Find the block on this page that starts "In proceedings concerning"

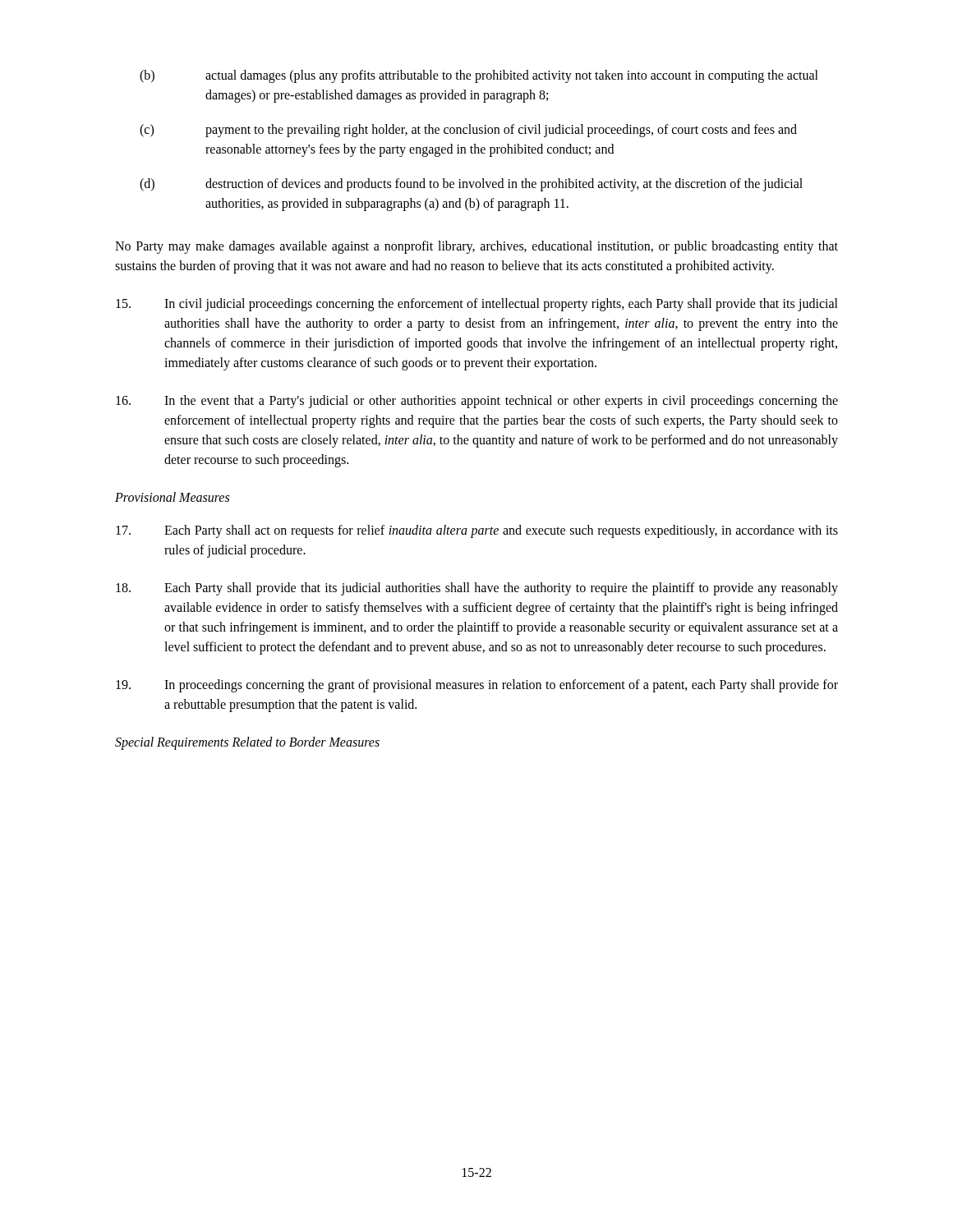pos(476,695)
